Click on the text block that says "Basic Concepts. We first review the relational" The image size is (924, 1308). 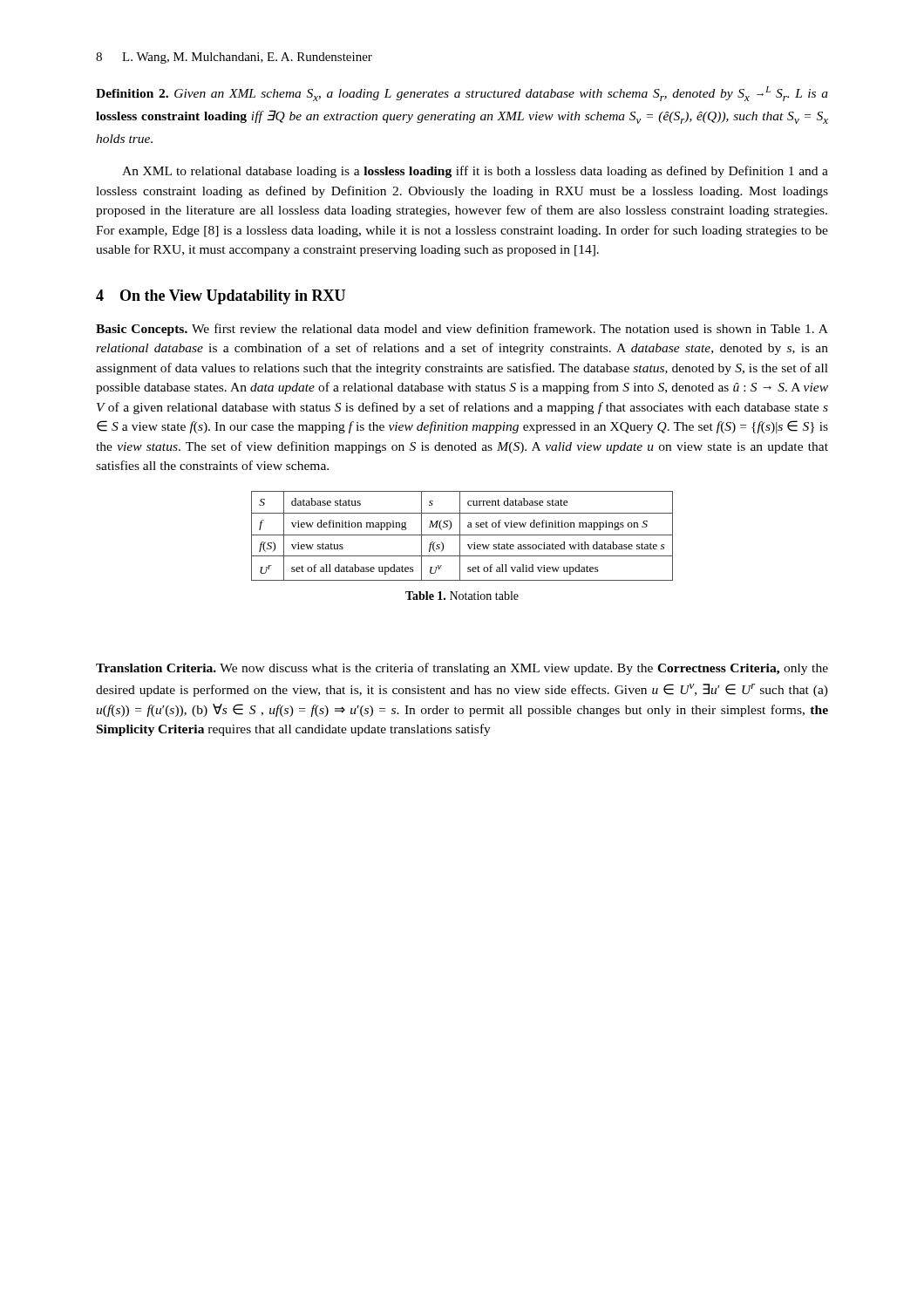click(x=462, y=397)
